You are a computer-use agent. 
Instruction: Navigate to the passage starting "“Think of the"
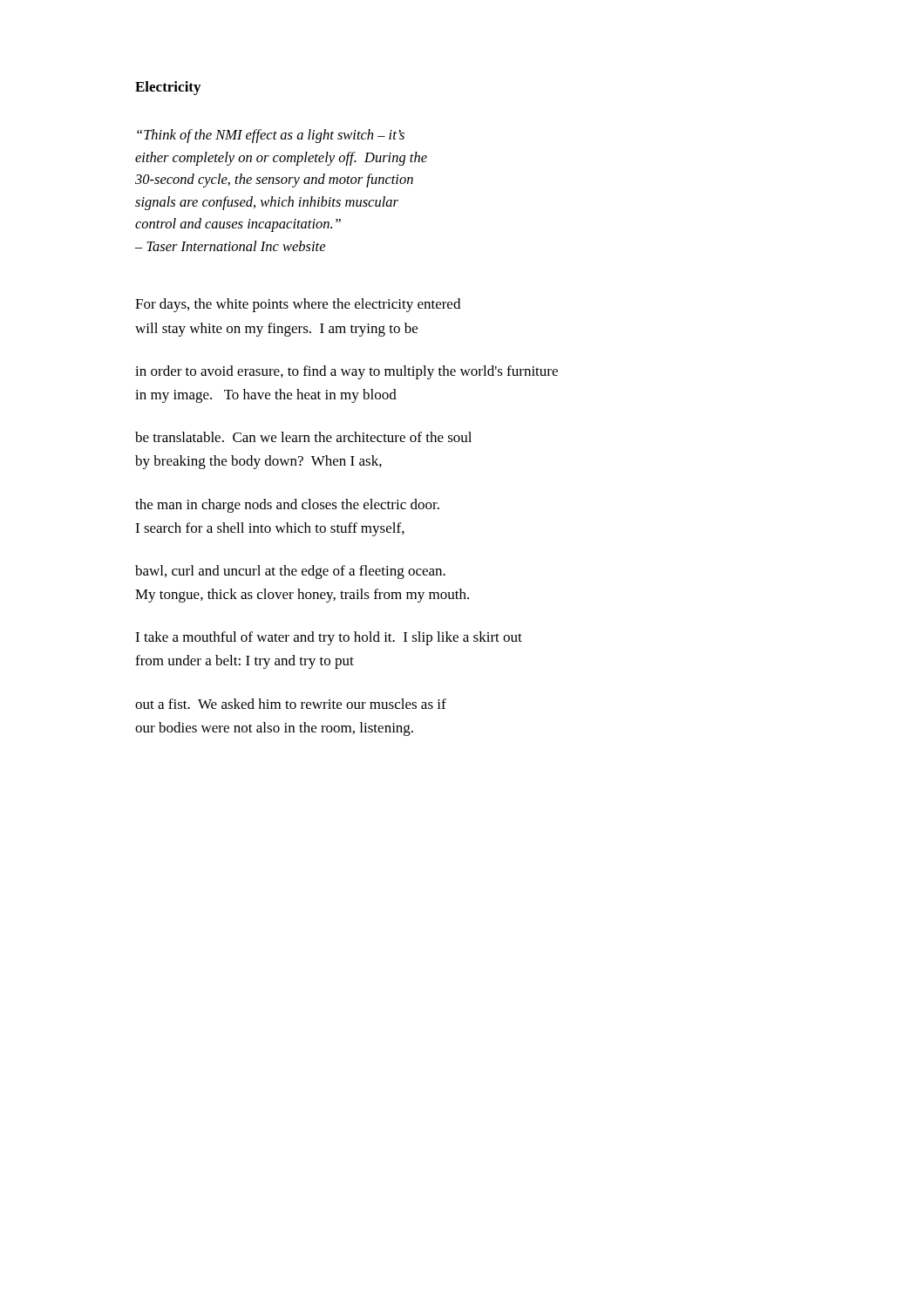click(281, 190)
